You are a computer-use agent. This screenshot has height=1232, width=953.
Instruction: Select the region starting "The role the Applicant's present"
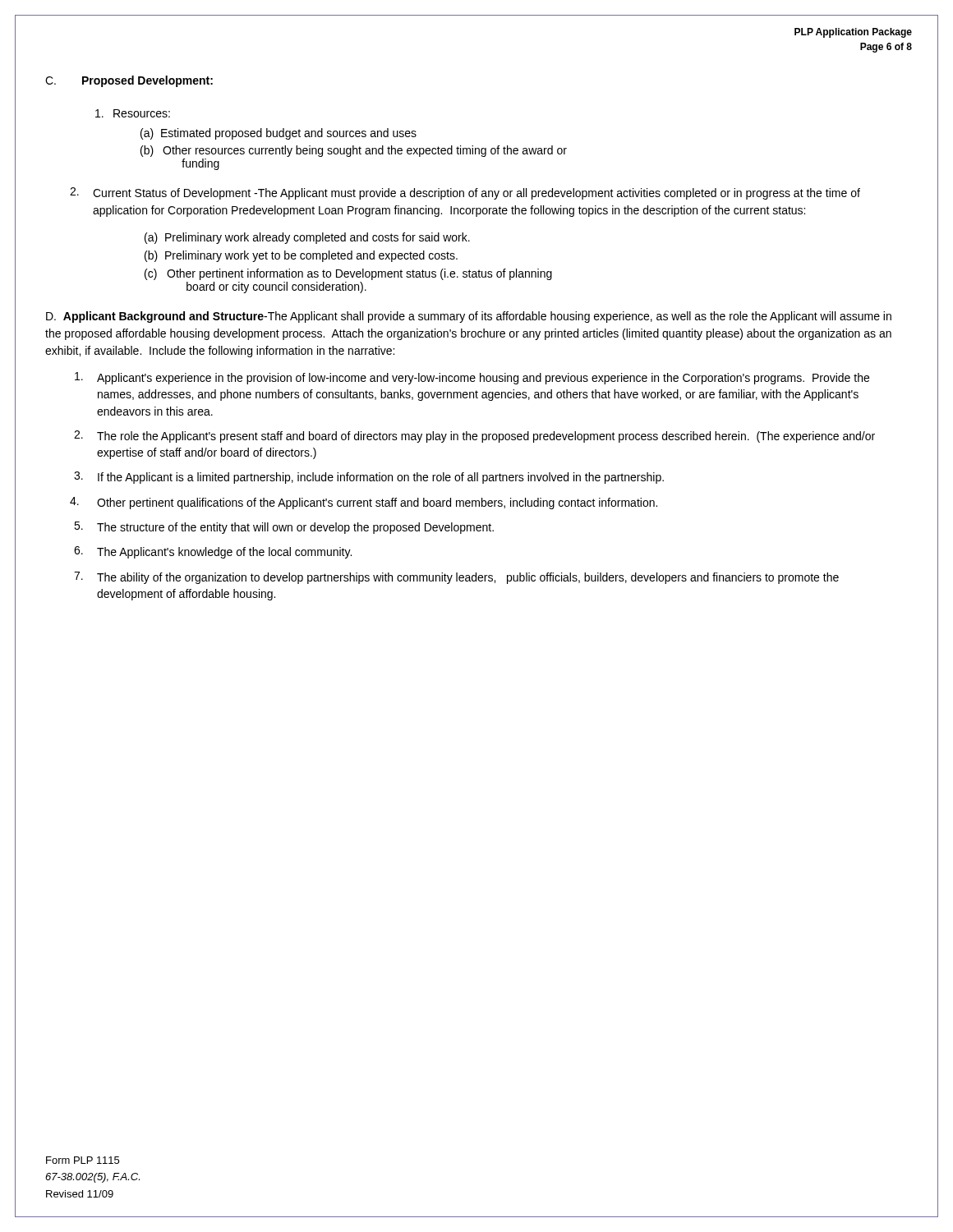(x=486, y=444)
